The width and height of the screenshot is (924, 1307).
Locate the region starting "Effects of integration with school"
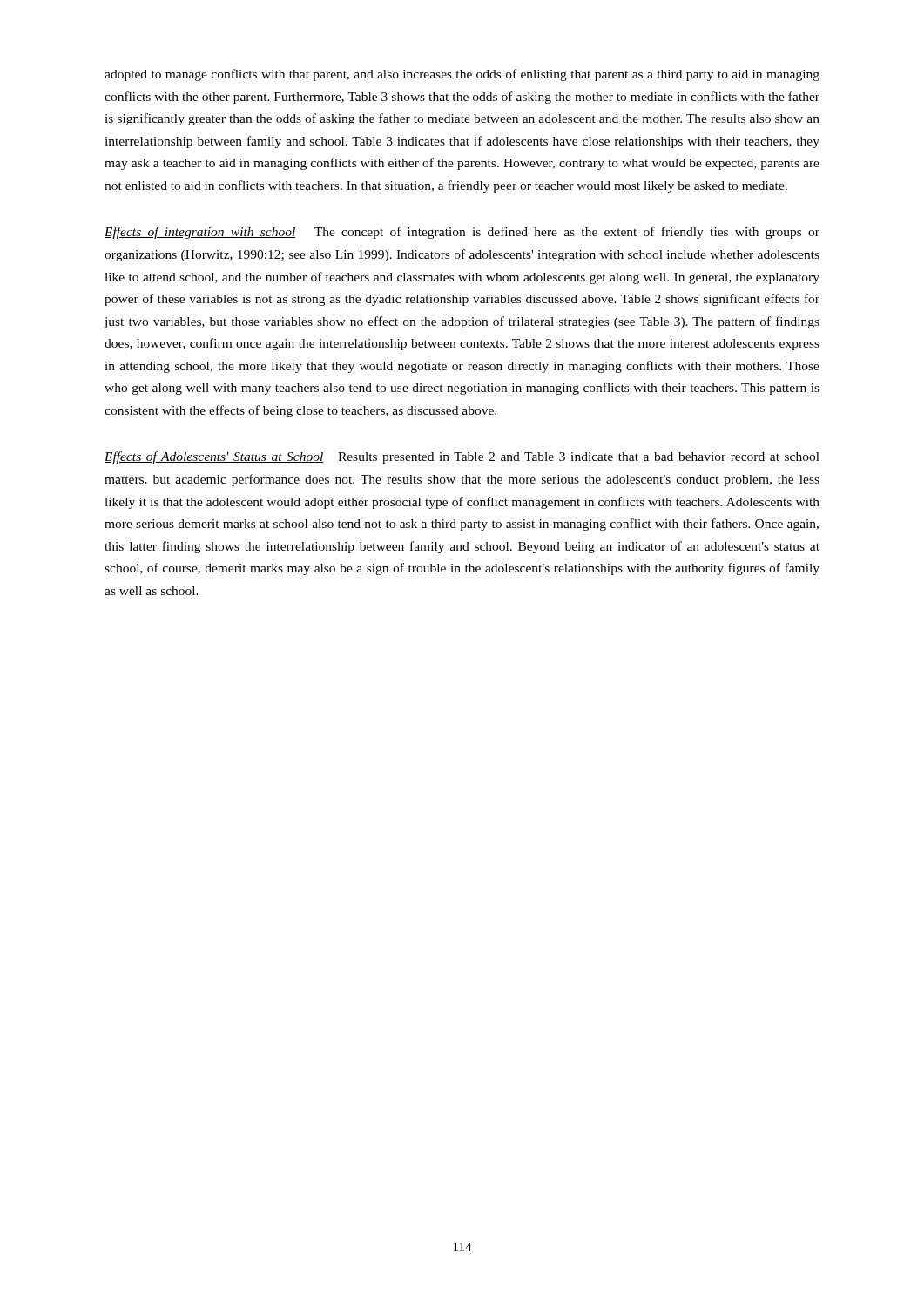click(x=462, y=321)
